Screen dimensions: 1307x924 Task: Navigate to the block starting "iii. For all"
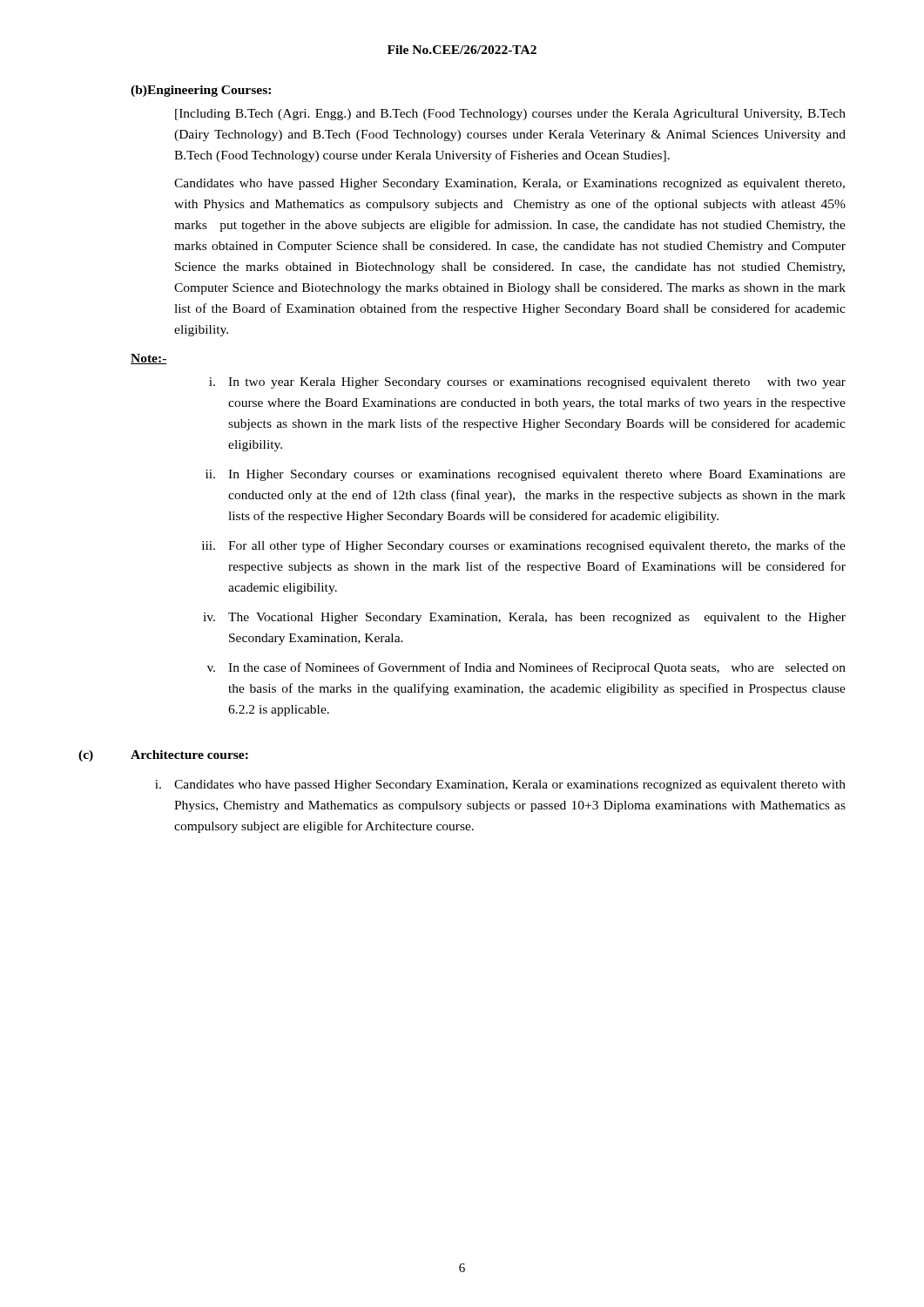pyautogui.click(x=510, y=567)
